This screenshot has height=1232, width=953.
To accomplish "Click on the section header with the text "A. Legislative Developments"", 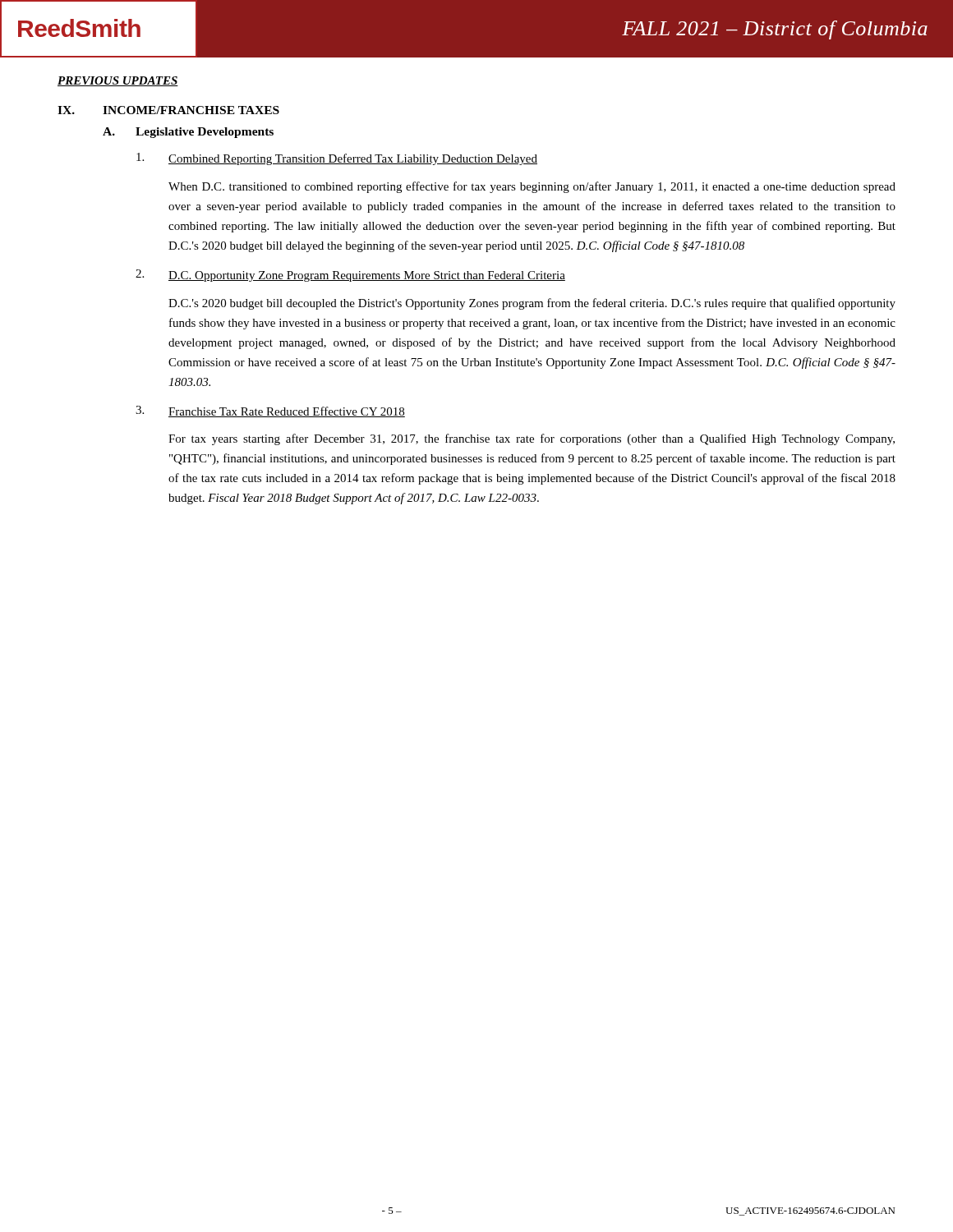I will coord(188,131).
